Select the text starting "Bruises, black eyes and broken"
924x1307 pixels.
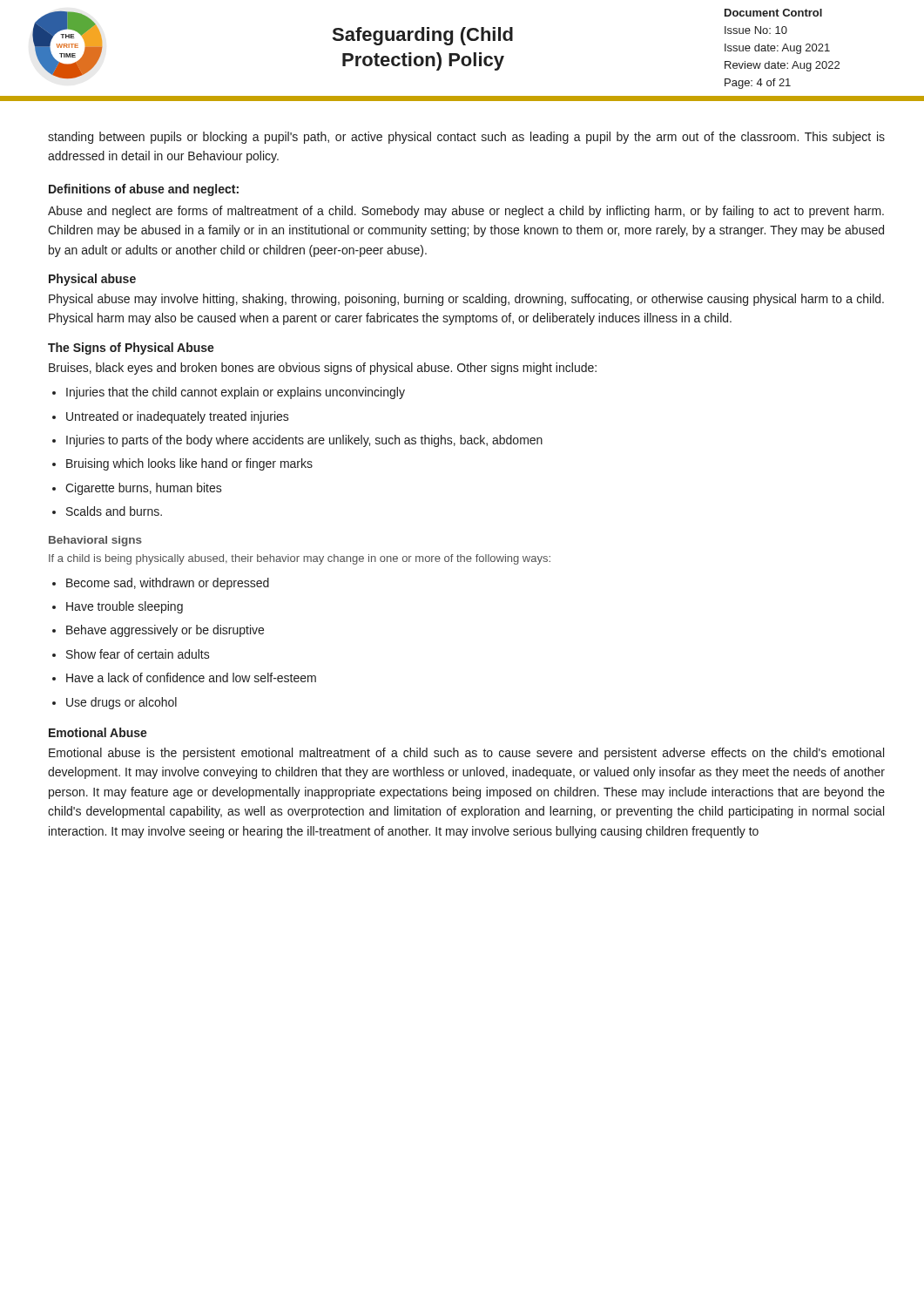click(466, 368)
